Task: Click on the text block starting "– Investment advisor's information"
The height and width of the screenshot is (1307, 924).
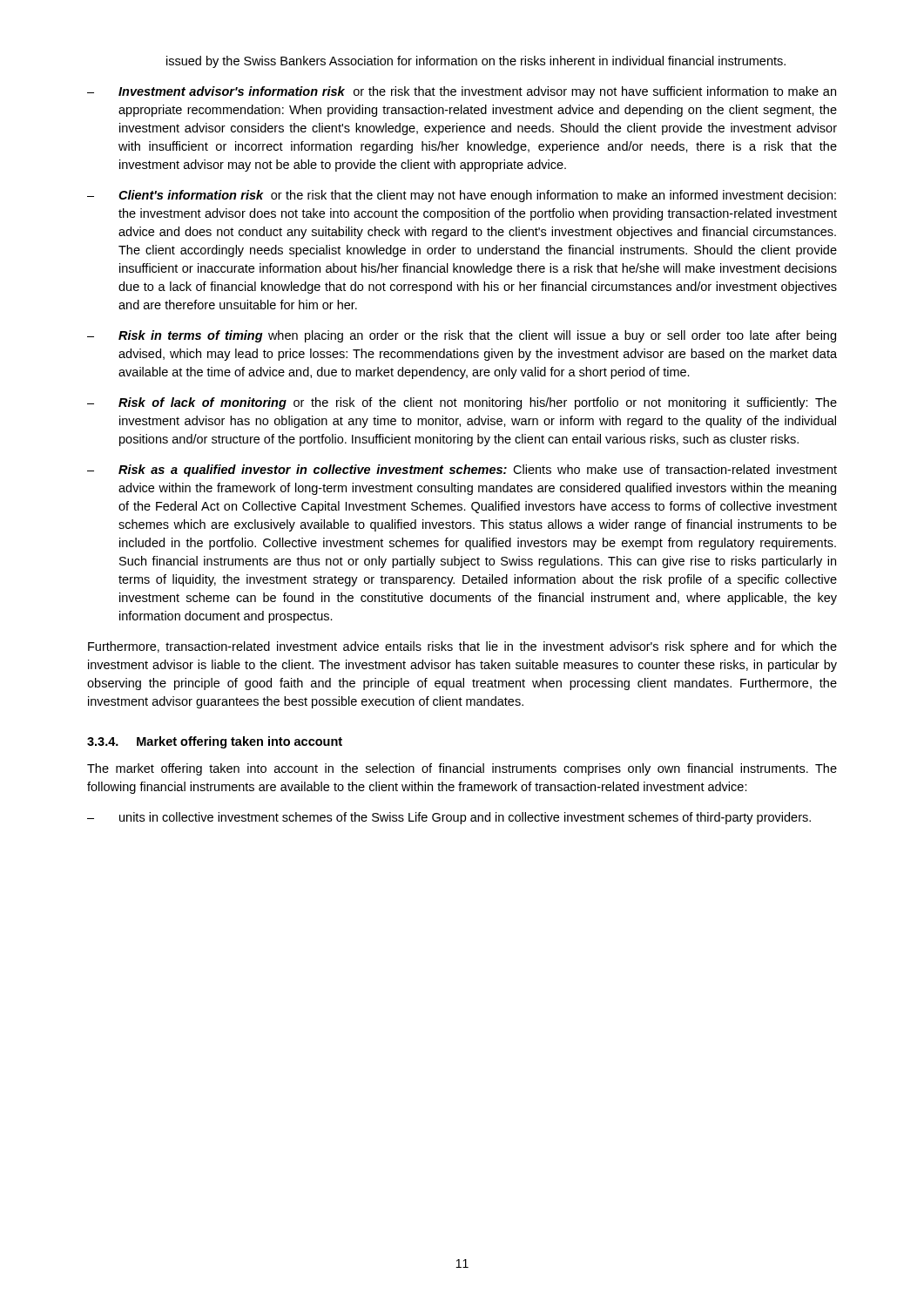Action: pyautogui.click(x=462, y=129)
